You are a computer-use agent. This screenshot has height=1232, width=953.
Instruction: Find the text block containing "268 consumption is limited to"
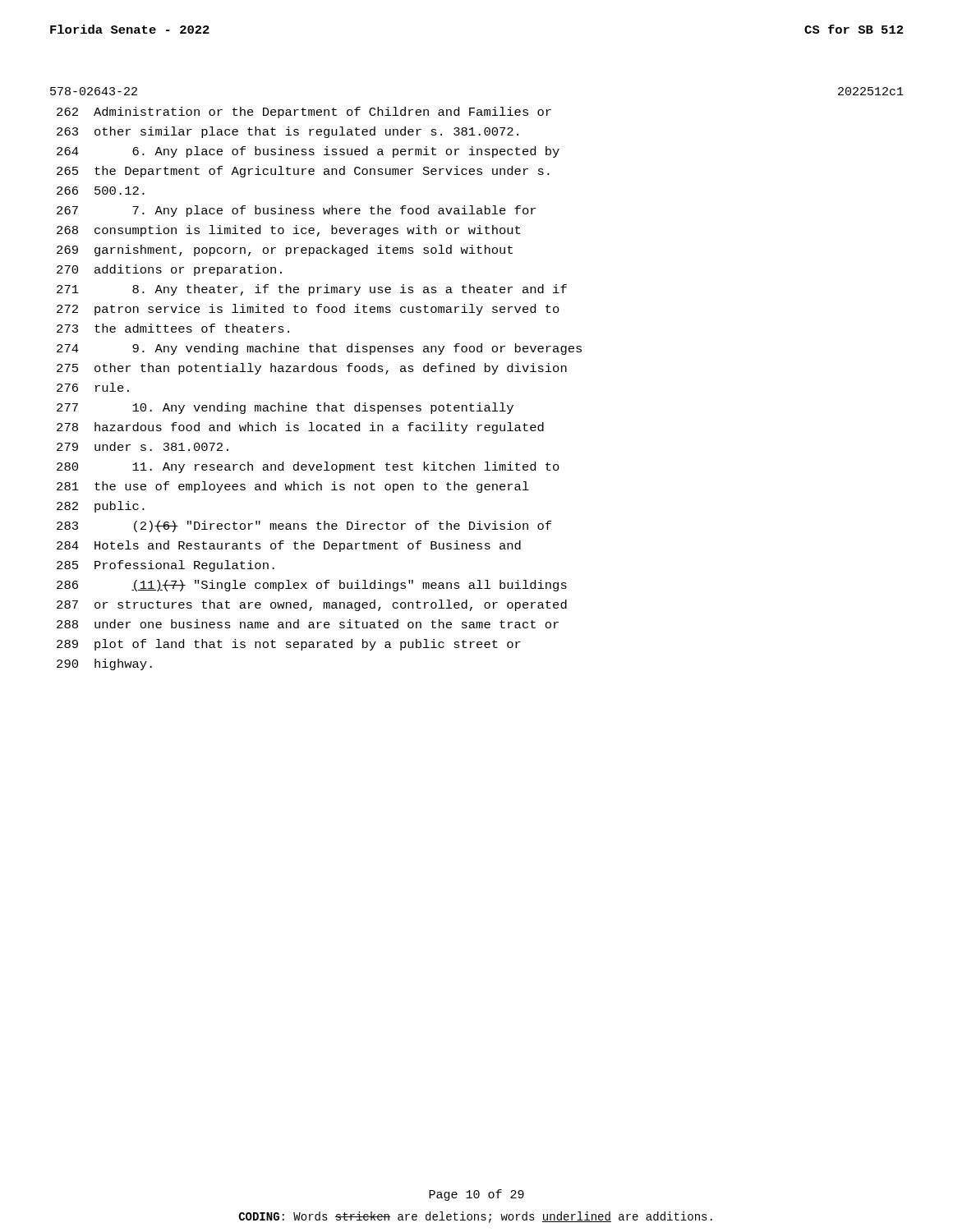click(x=476, y=231)
